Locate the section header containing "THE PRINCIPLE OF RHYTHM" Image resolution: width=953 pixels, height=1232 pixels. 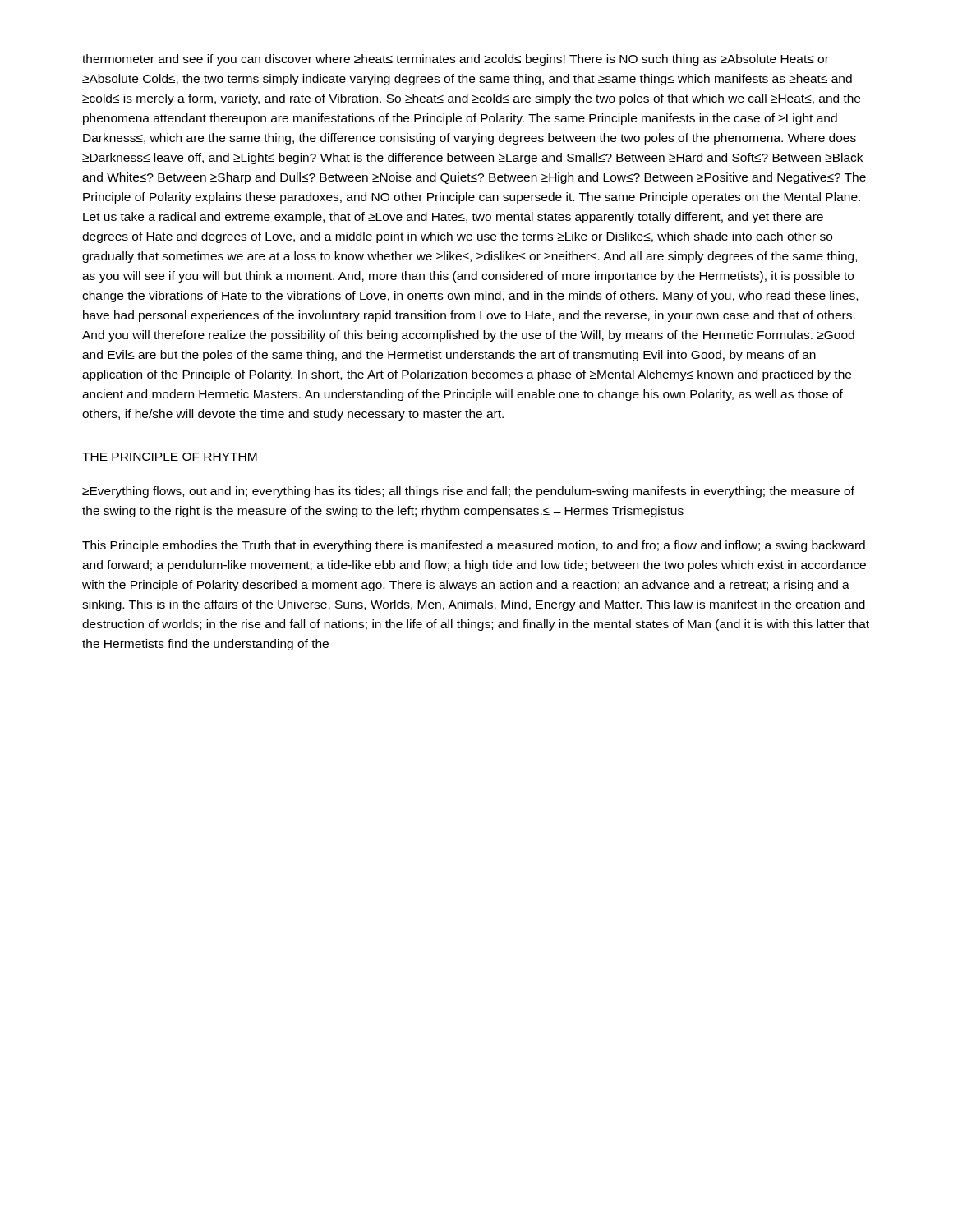point(170,457)
